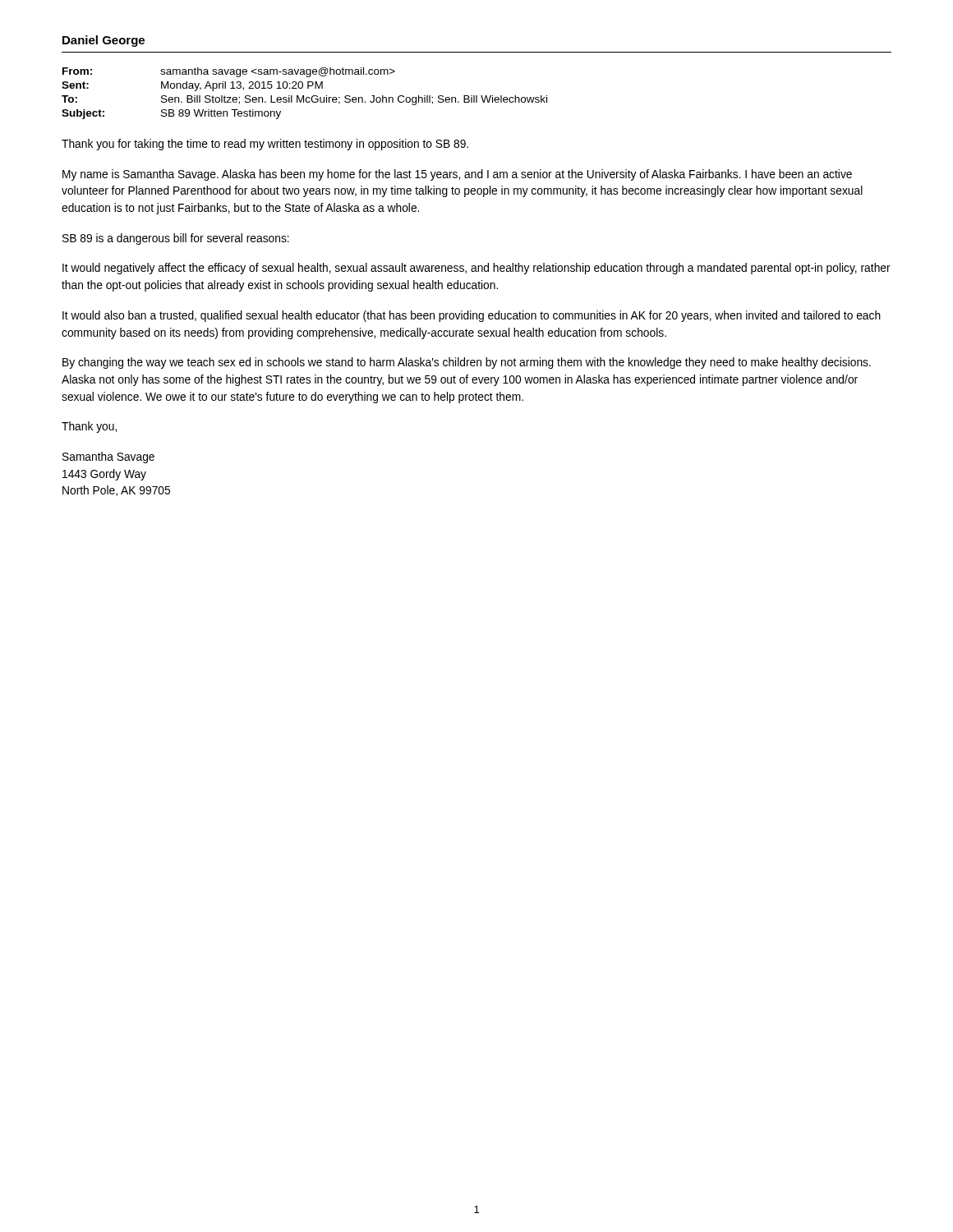Find the region starting "Samantha Savage 1443 Gordy Way"
The image size is (953, 1232).
116,474
